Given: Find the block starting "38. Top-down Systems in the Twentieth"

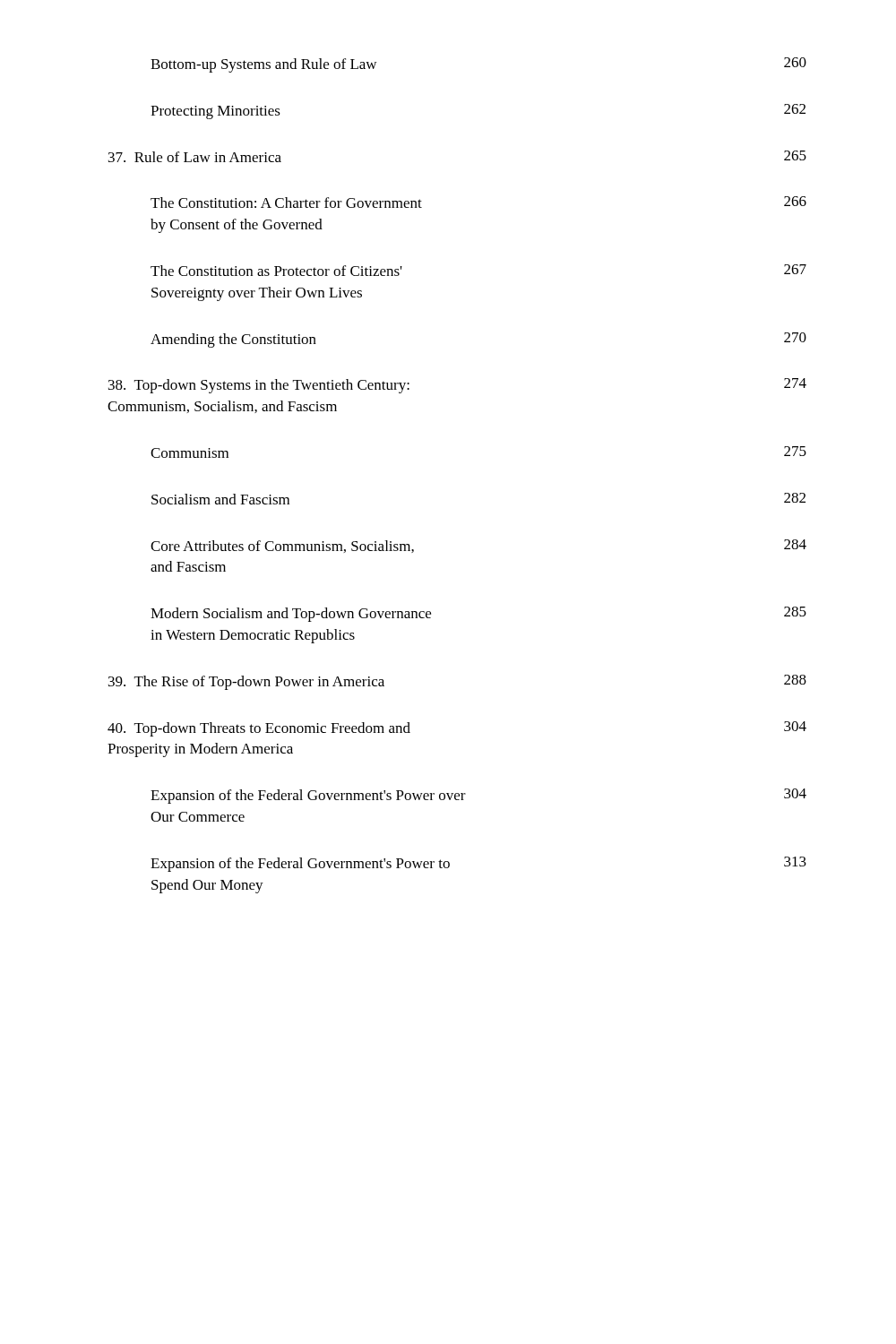Looking at the screenshot, I should point(260,386).
